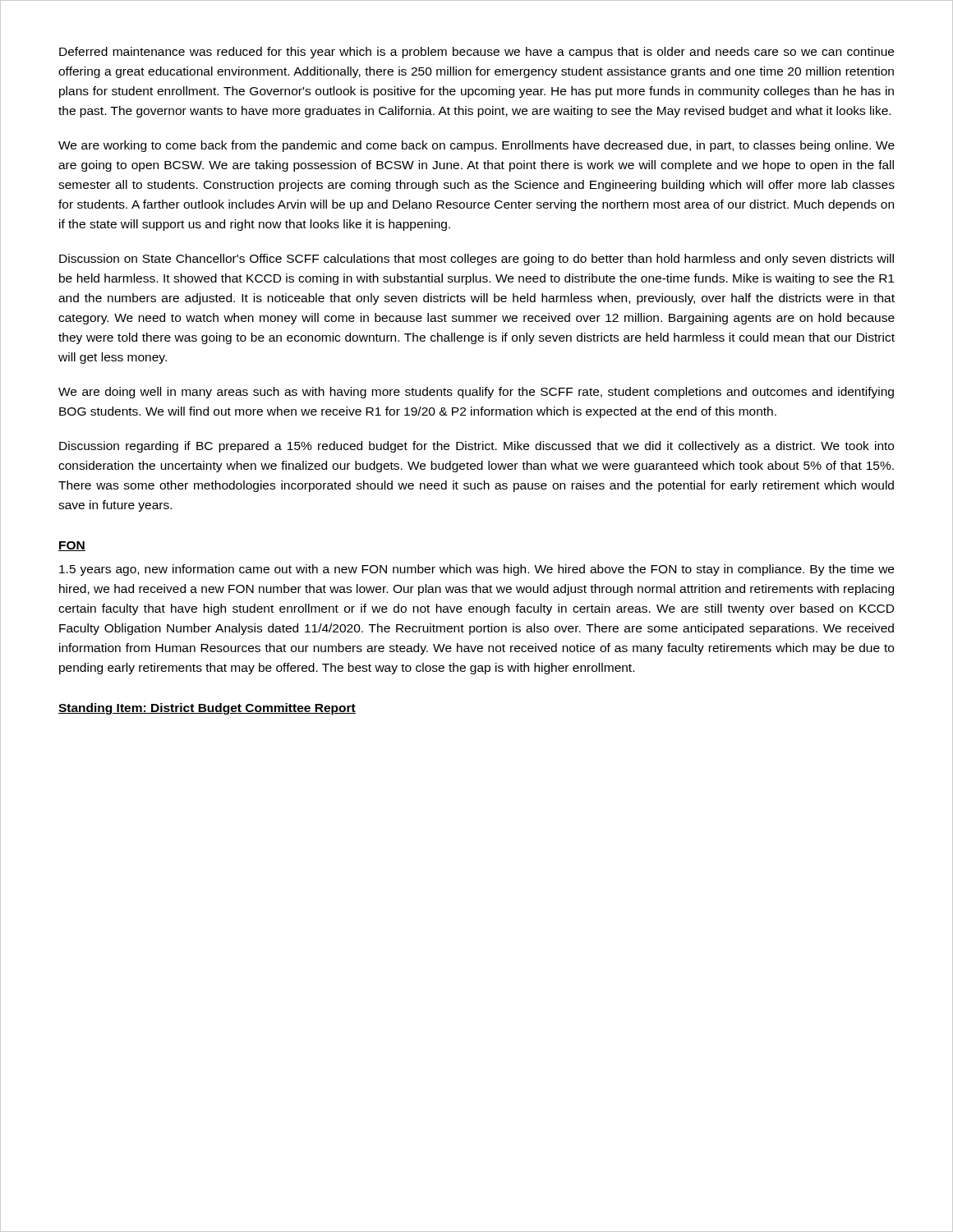Point to the block beginning "Discussion regarding if BC"
953x1232 pixels.
tap(476, 475)
